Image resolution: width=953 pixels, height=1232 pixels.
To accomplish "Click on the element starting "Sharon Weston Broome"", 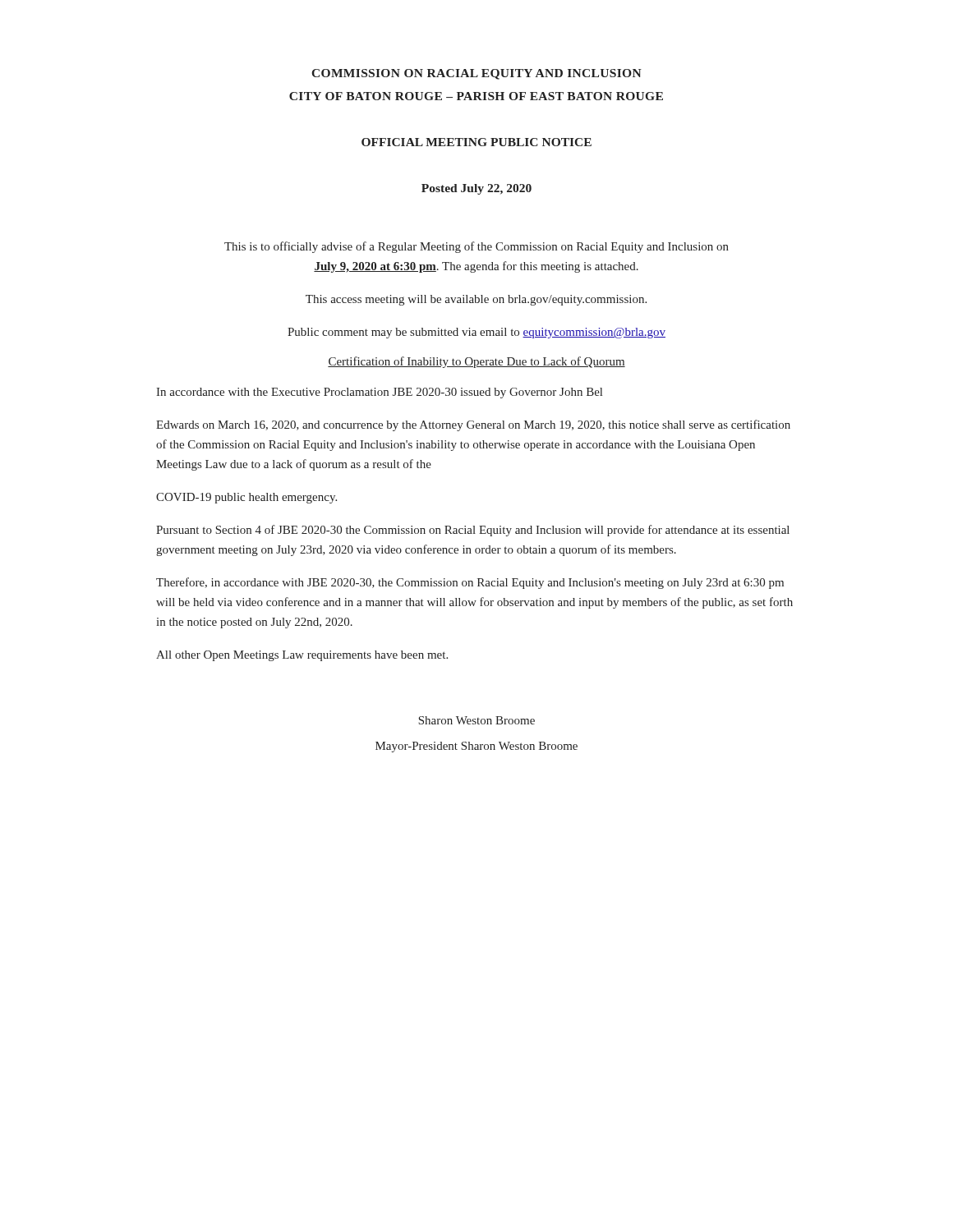I will tap(476, 721).
